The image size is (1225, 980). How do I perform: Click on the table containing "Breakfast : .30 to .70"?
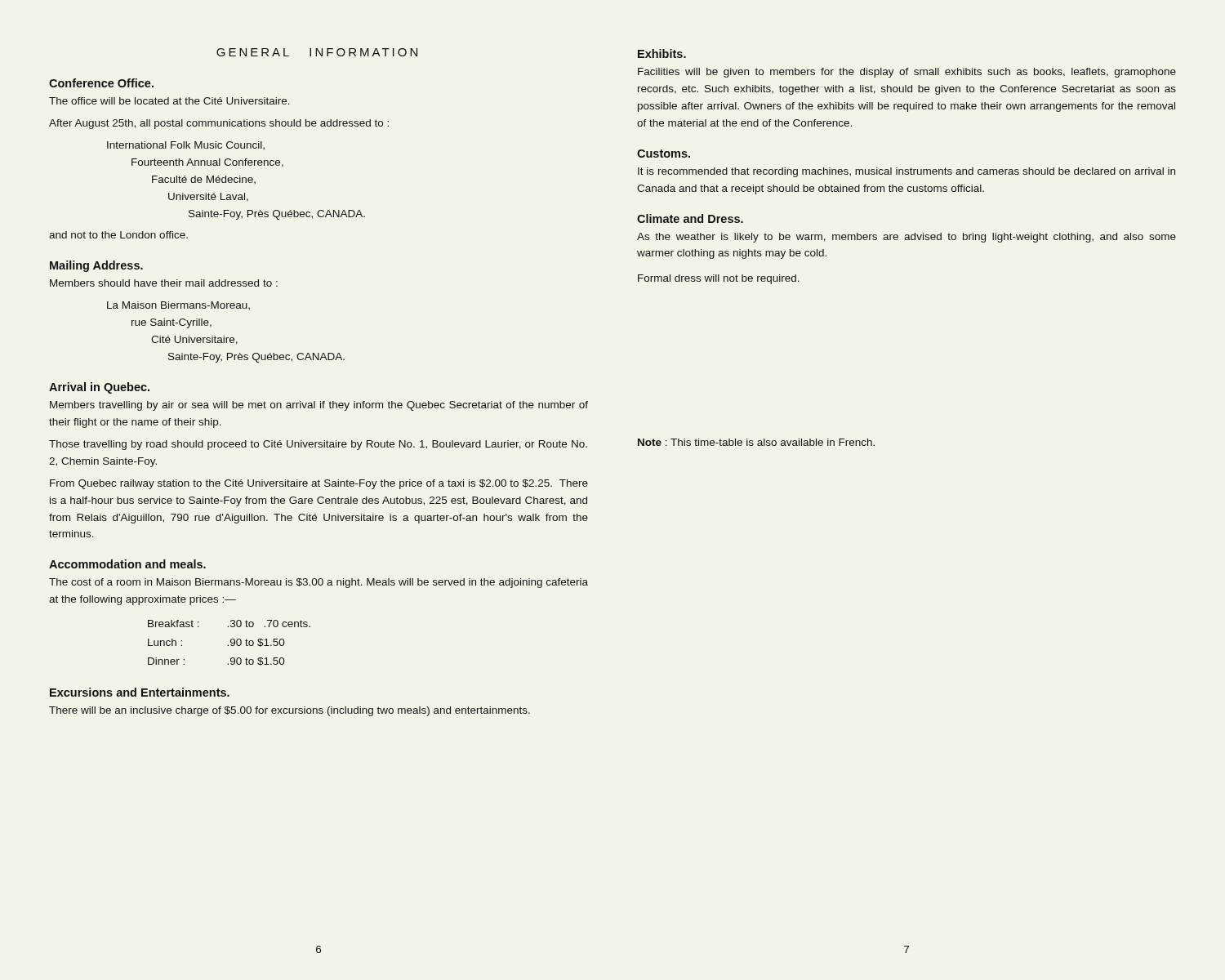click(x=318, y=643)
